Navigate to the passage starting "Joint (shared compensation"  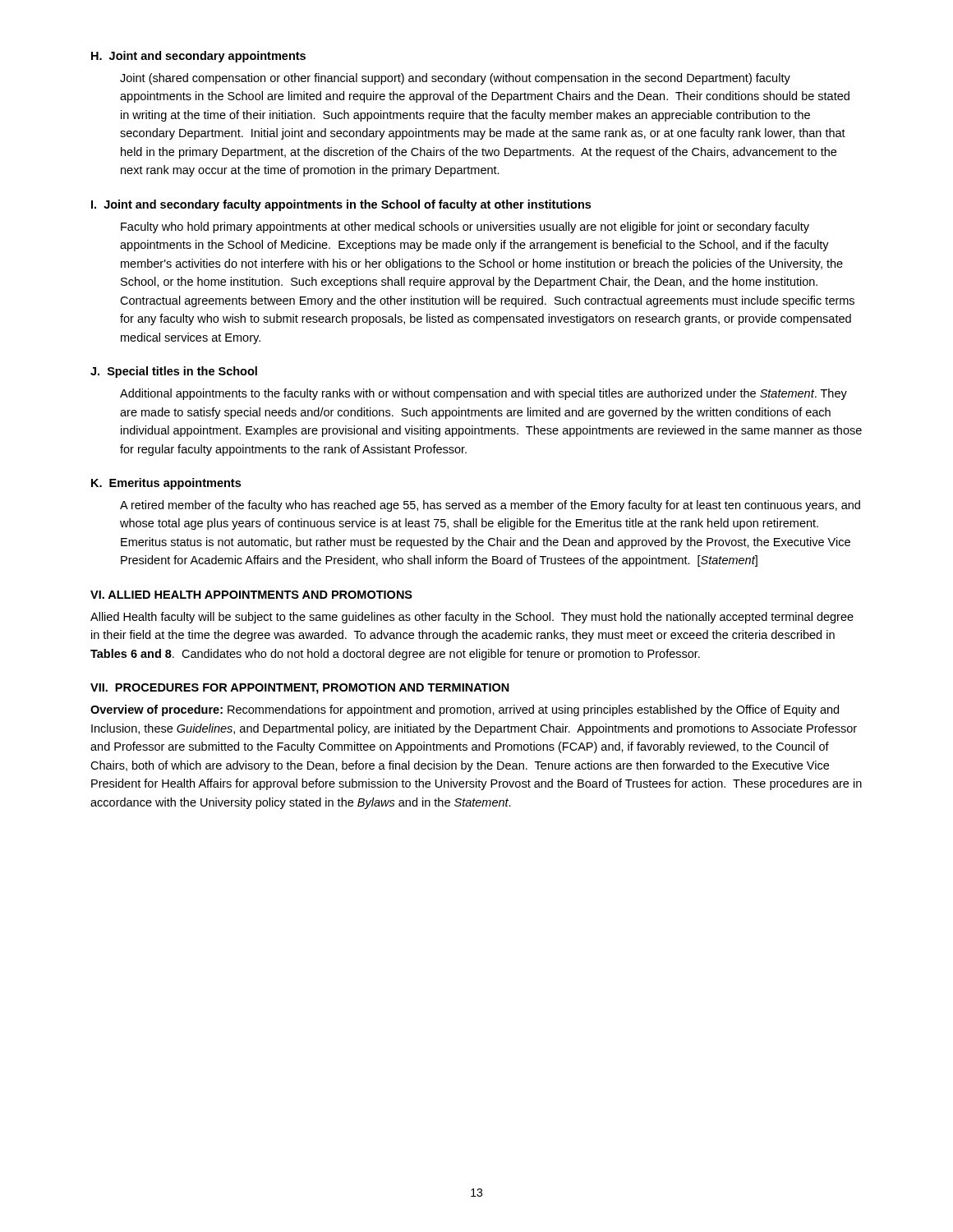[485, 124]
